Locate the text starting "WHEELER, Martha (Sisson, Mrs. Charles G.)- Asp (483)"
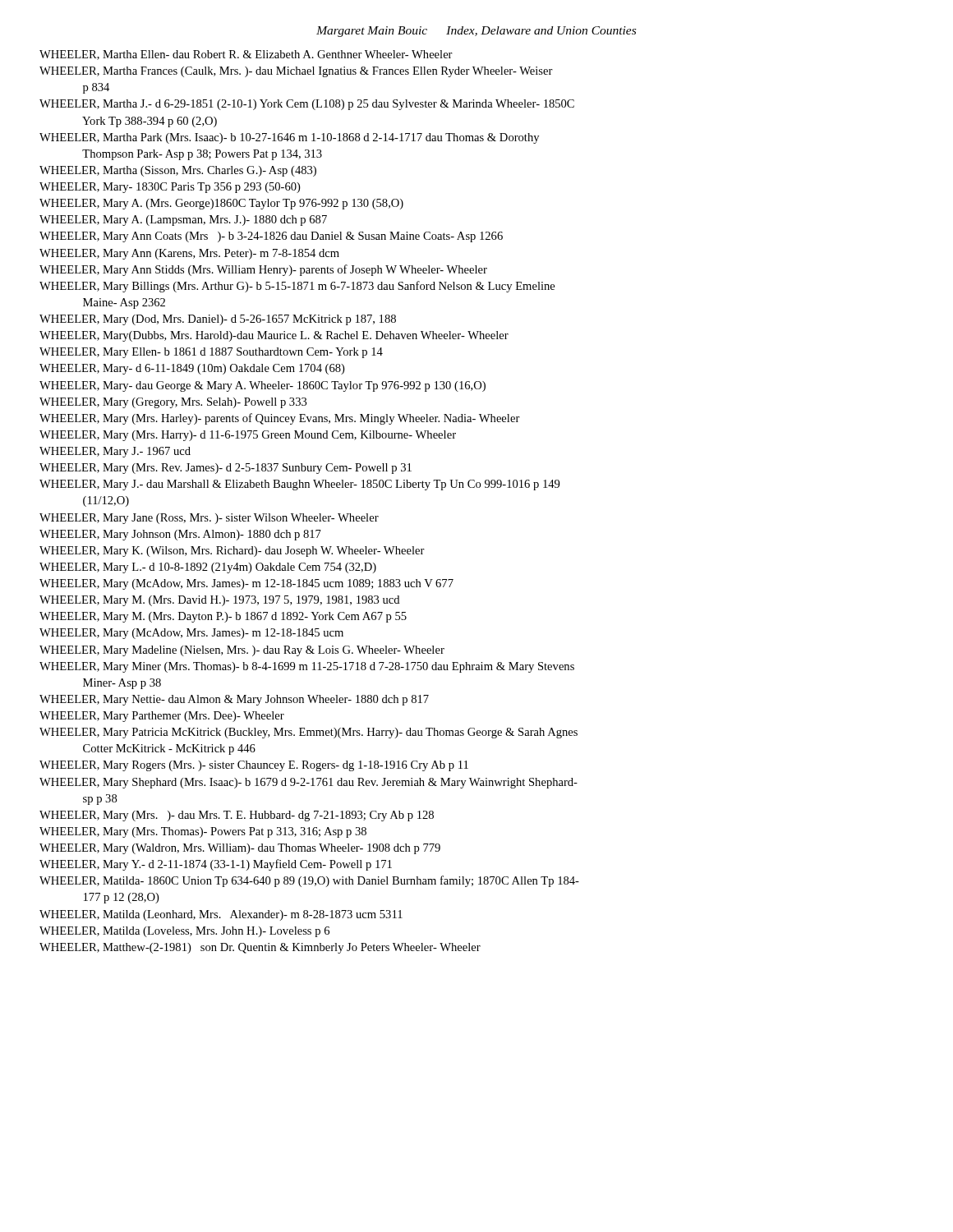Image resolution: width=953 pixels, height=1232 pixels. click(x=178, y=170)
